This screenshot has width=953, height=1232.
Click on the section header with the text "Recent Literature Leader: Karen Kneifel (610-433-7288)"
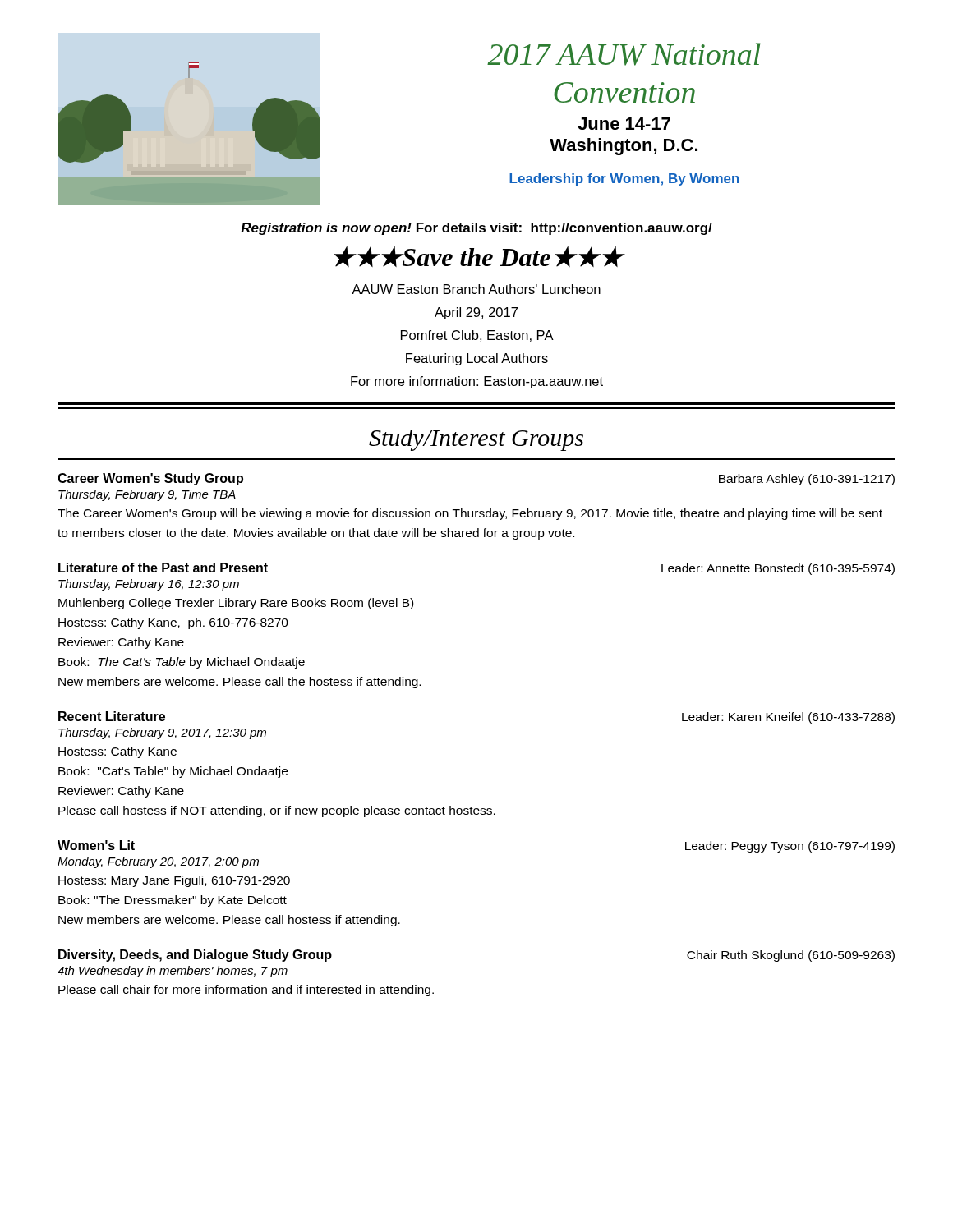coord(107,717)
